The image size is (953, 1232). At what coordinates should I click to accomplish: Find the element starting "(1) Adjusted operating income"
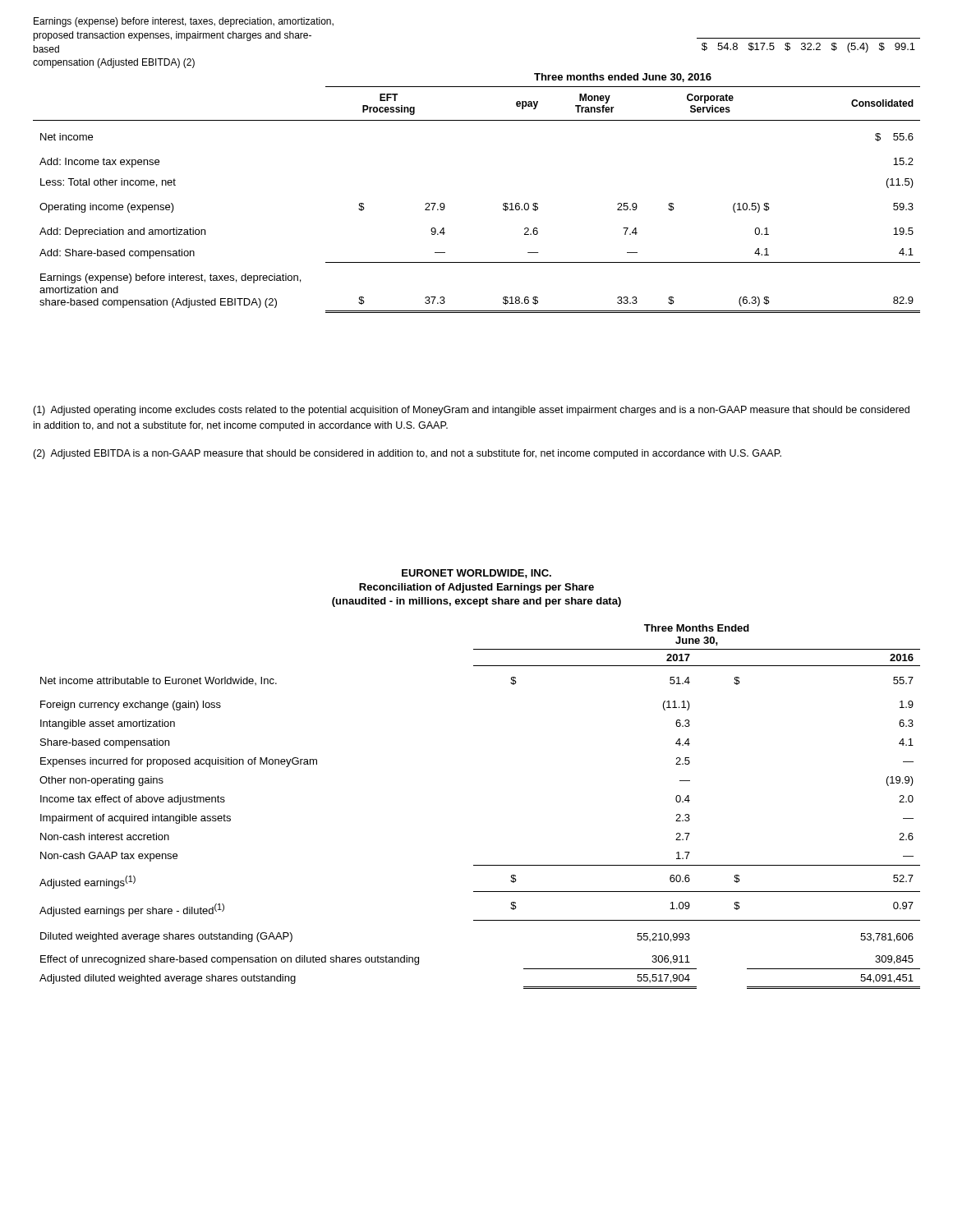(471, 418)
